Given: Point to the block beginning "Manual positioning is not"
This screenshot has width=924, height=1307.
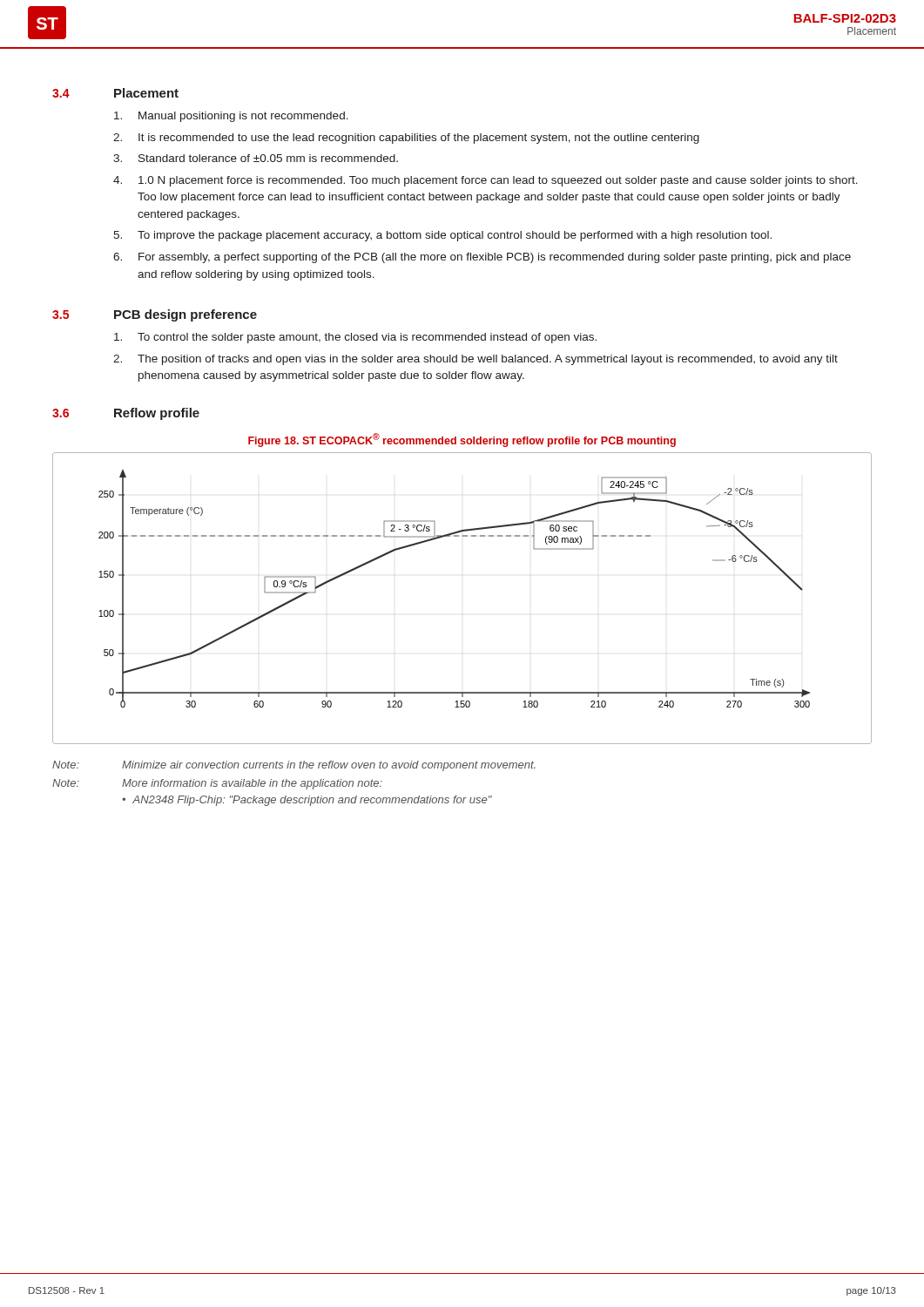Looking at the screenshot, I should point(231,116).
